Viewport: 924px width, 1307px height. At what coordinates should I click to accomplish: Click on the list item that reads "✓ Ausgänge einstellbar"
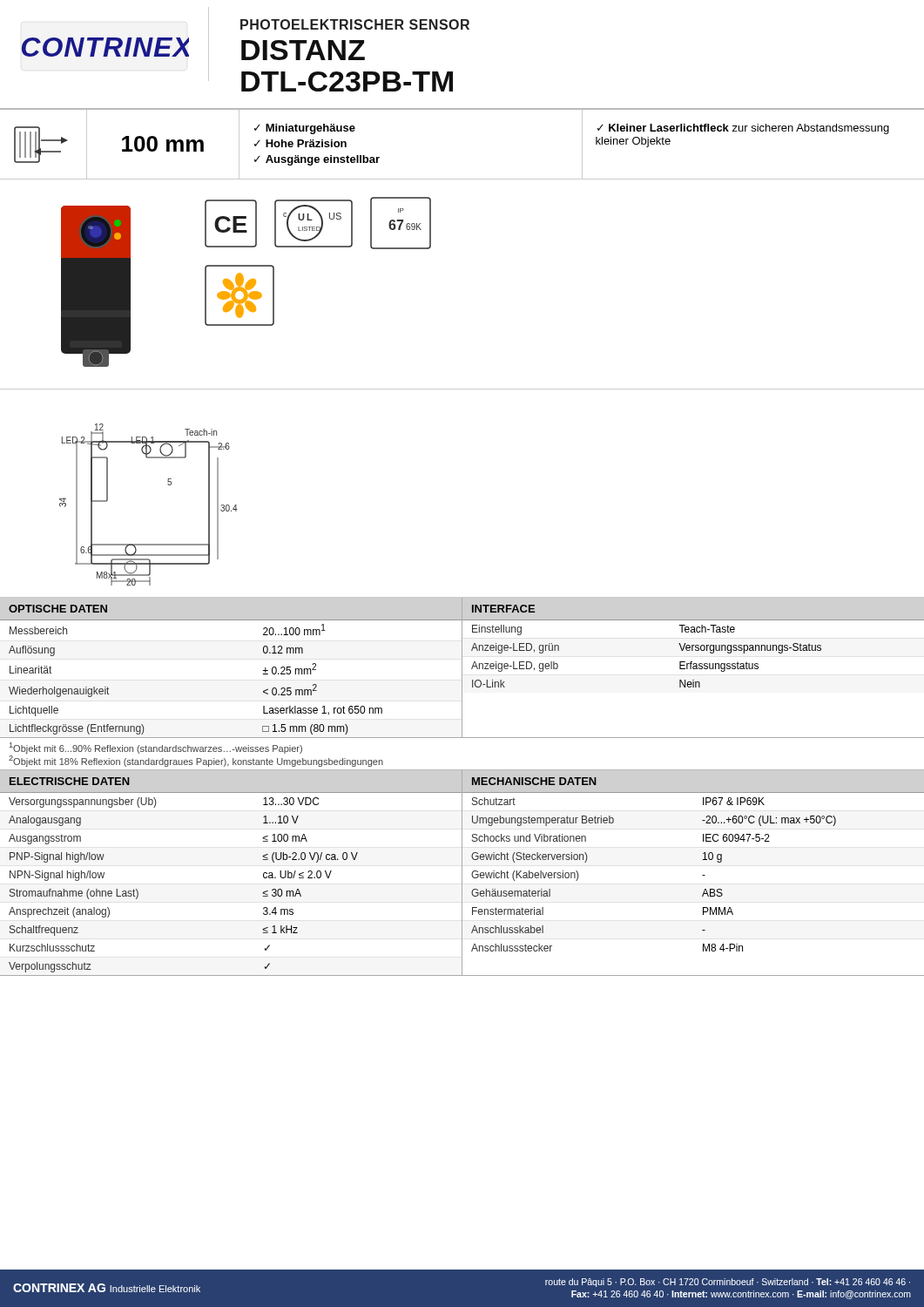click(x=316, y=159)
